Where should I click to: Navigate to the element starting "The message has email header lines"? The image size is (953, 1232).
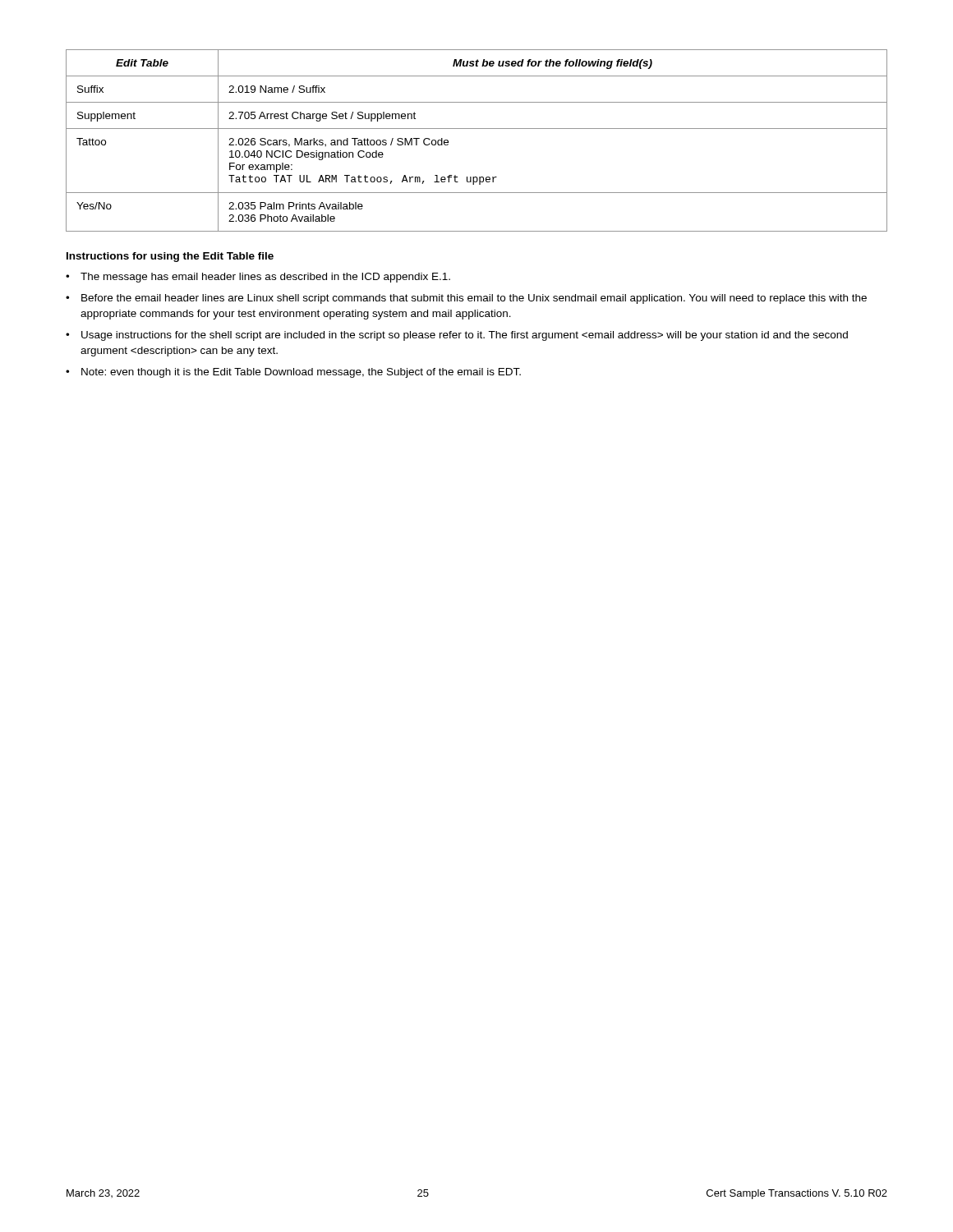[x=266, y=276]
